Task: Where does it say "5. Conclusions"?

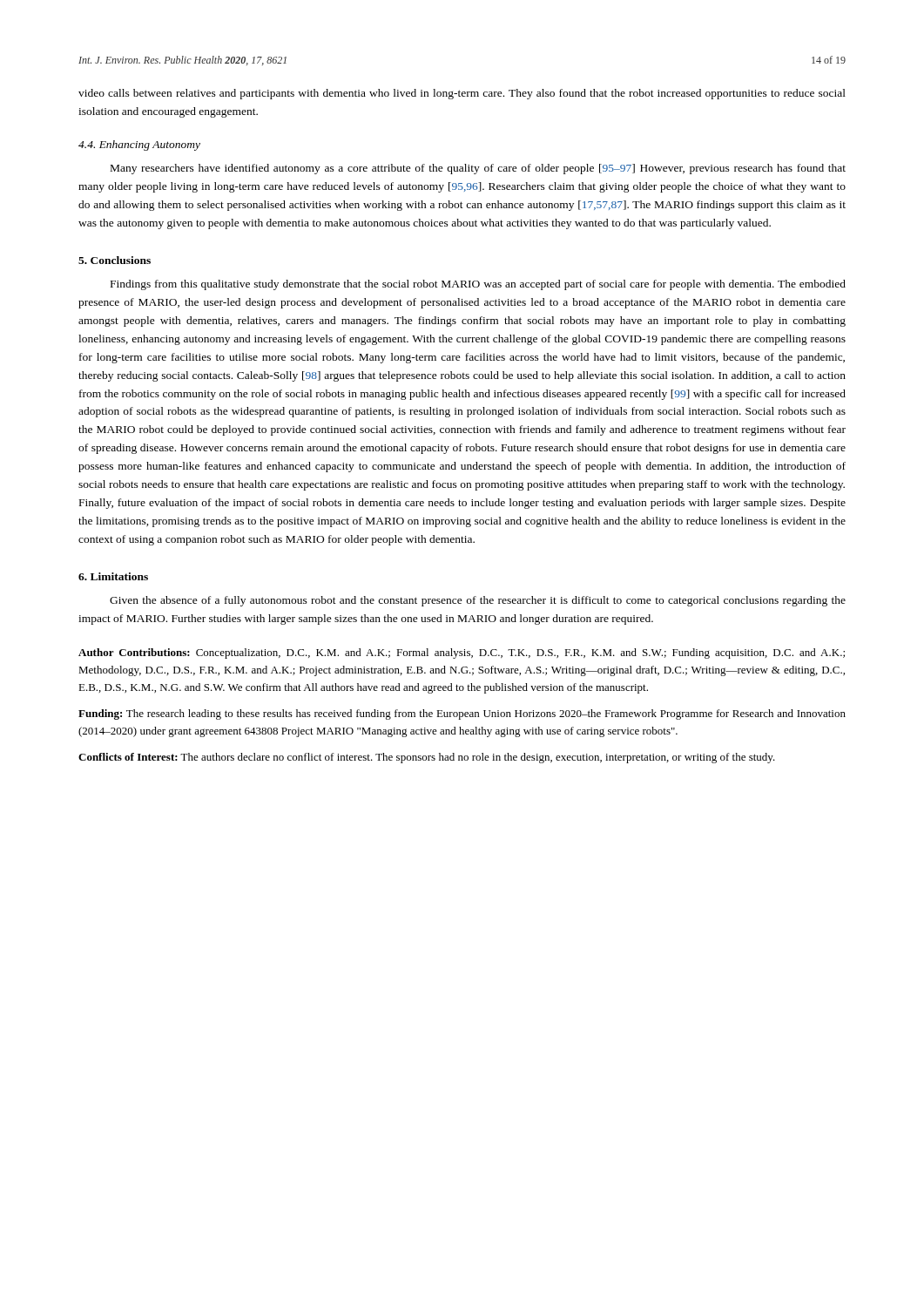Action: pyautogui.click(x=115, y=260)
